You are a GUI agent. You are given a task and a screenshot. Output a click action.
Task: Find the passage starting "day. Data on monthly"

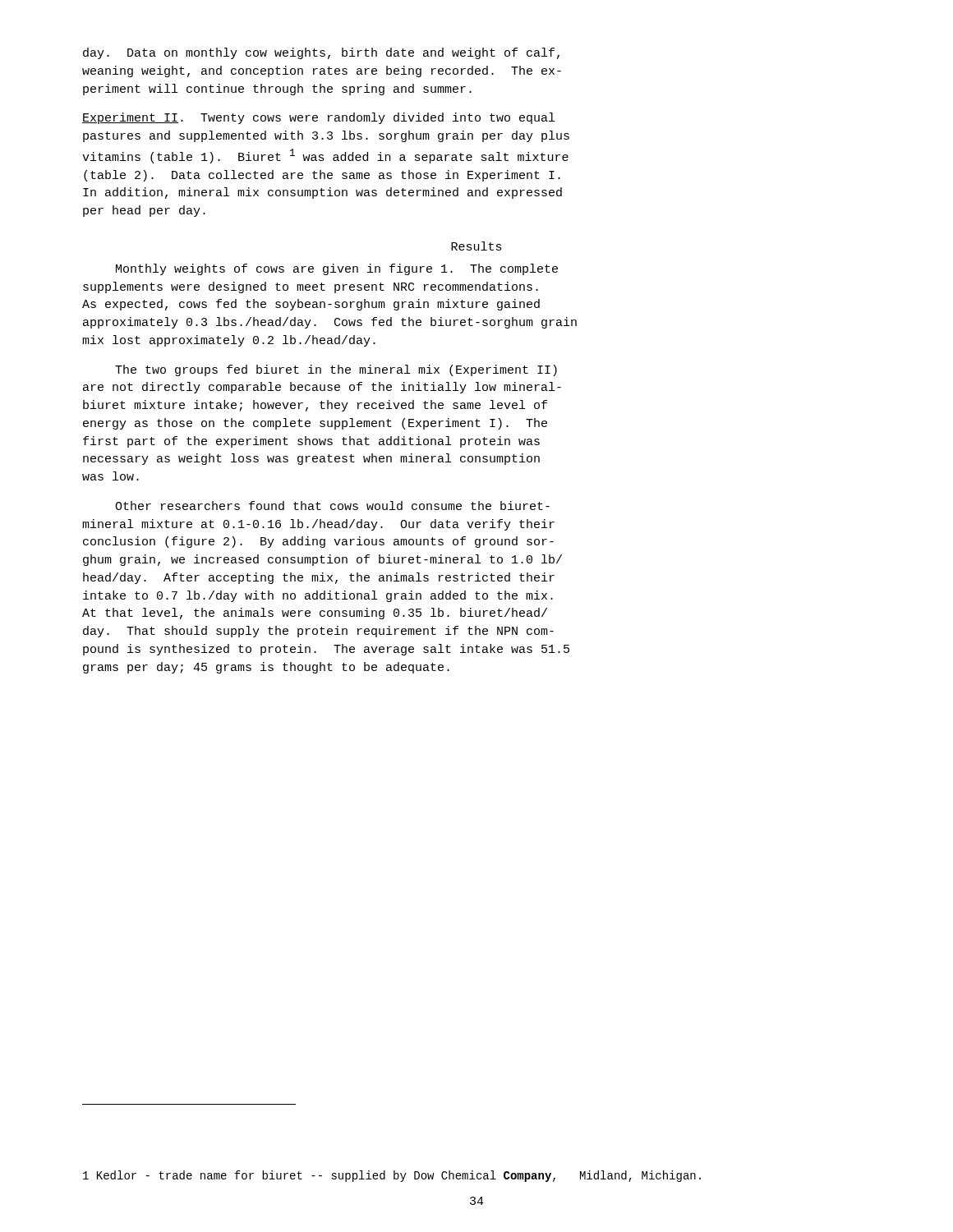point(322,72)
